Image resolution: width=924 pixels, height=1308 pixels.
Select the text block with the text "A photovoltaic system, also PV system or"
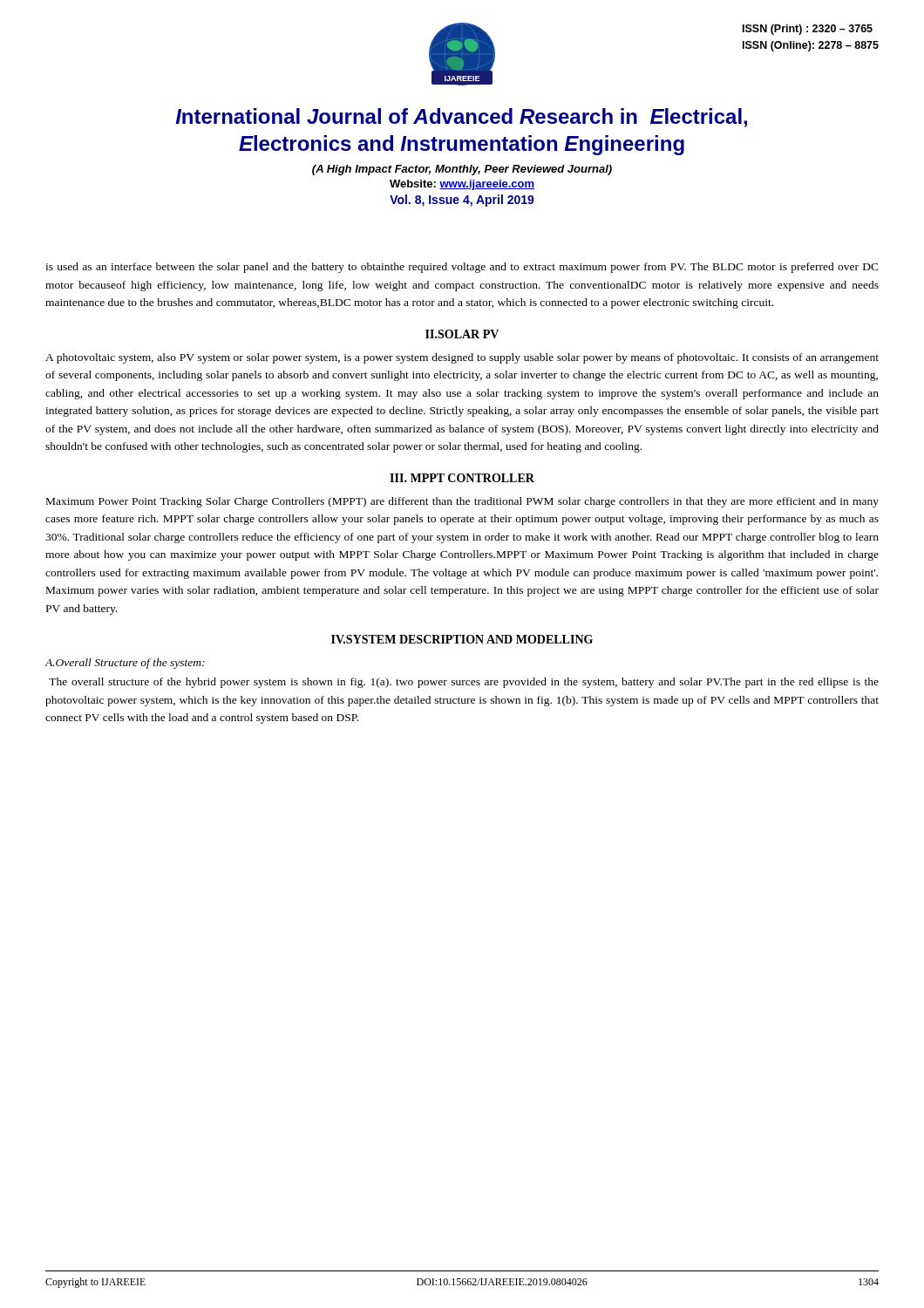tap(462, 401)
